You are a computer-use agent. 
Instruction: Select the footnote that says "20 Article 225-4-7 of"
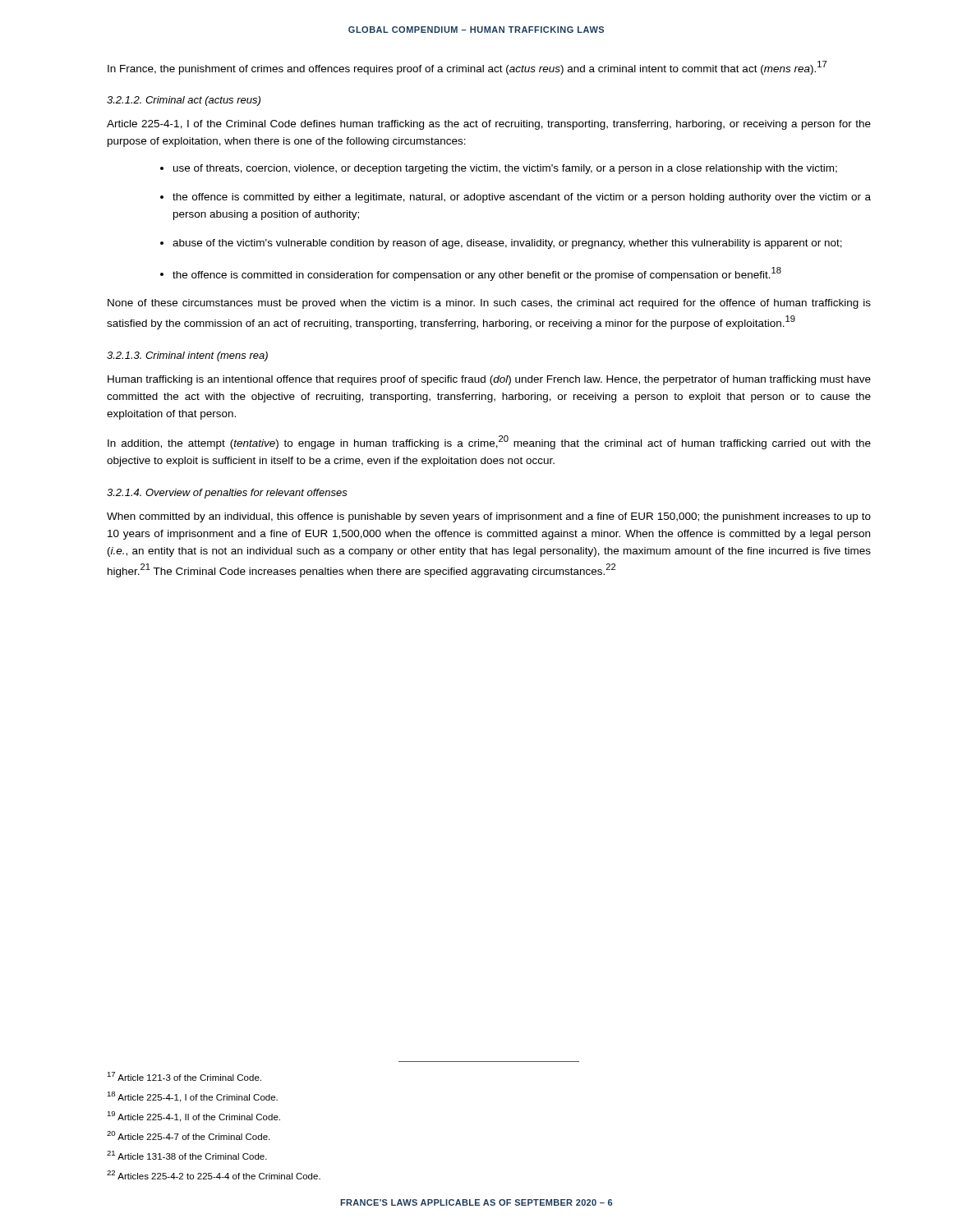[189, 1135]
